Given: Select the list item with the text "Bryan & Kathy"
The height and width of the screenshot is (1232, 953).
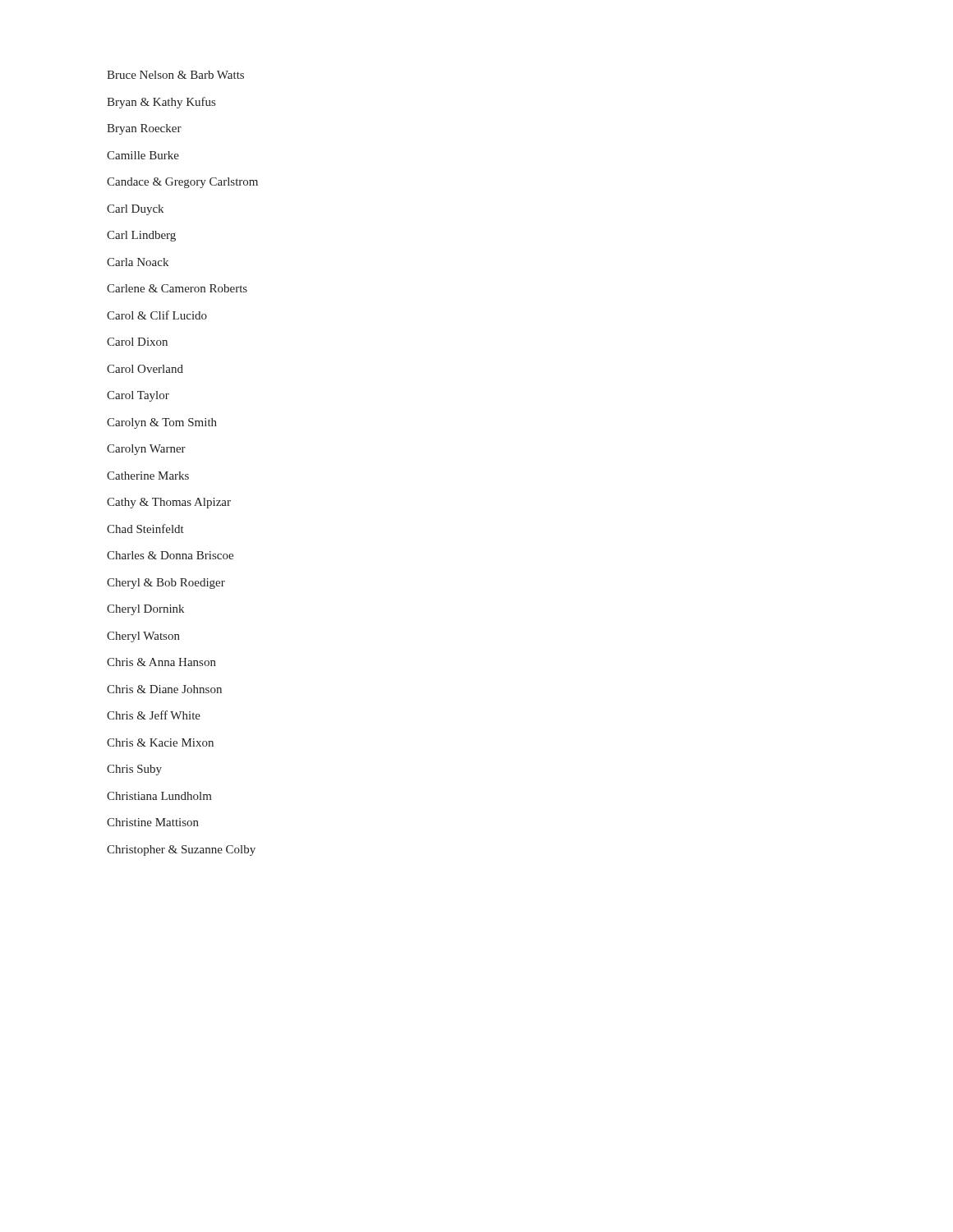Looking at the screenshot, I should pyautogui.click(x=161, y=101).
